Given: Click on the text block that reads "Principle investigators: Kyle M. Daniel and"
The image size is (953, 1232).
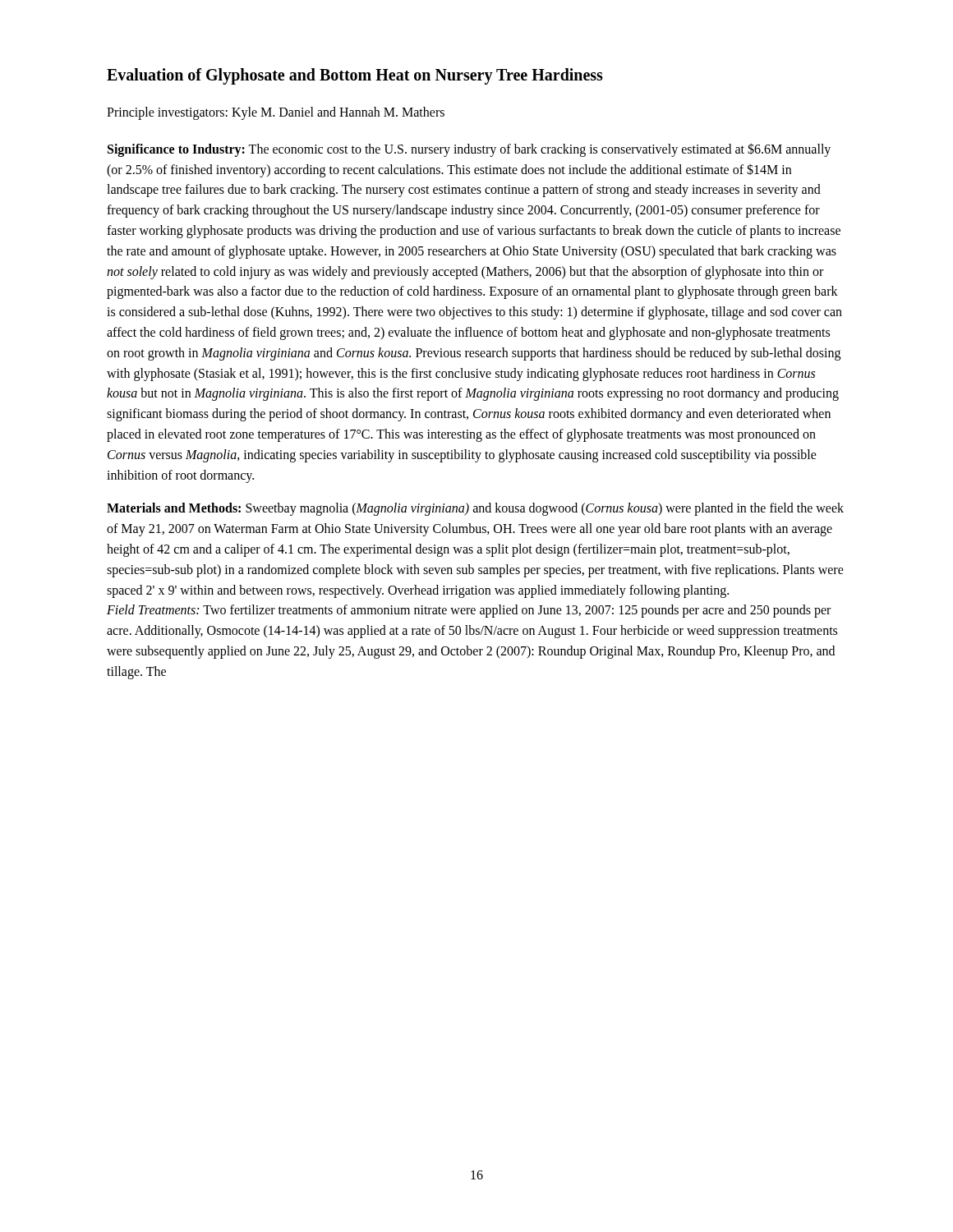Looking at the screenshot, I should 276,112.
